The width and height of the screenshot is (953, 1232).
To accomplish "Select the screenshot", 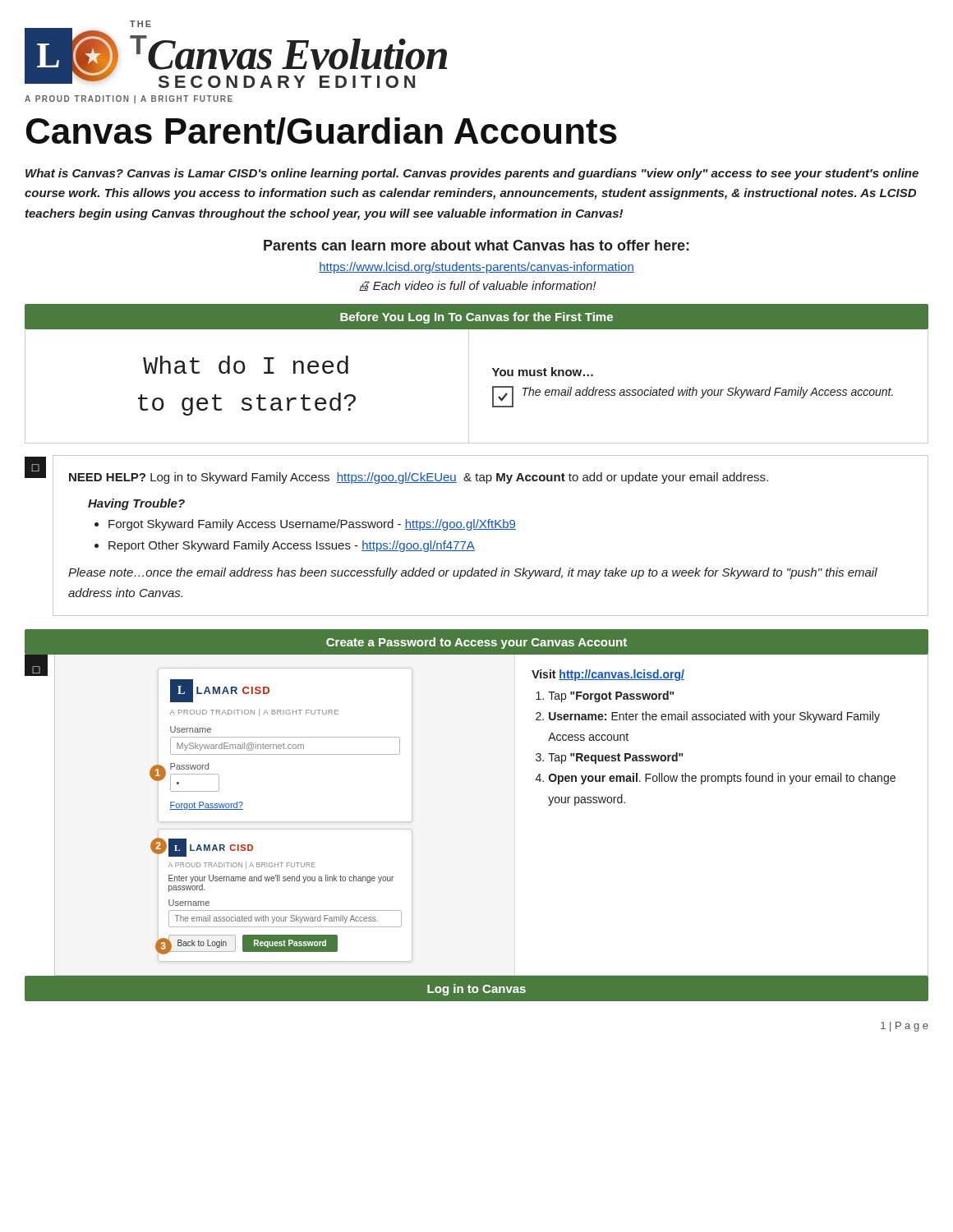I will (285, 814).
